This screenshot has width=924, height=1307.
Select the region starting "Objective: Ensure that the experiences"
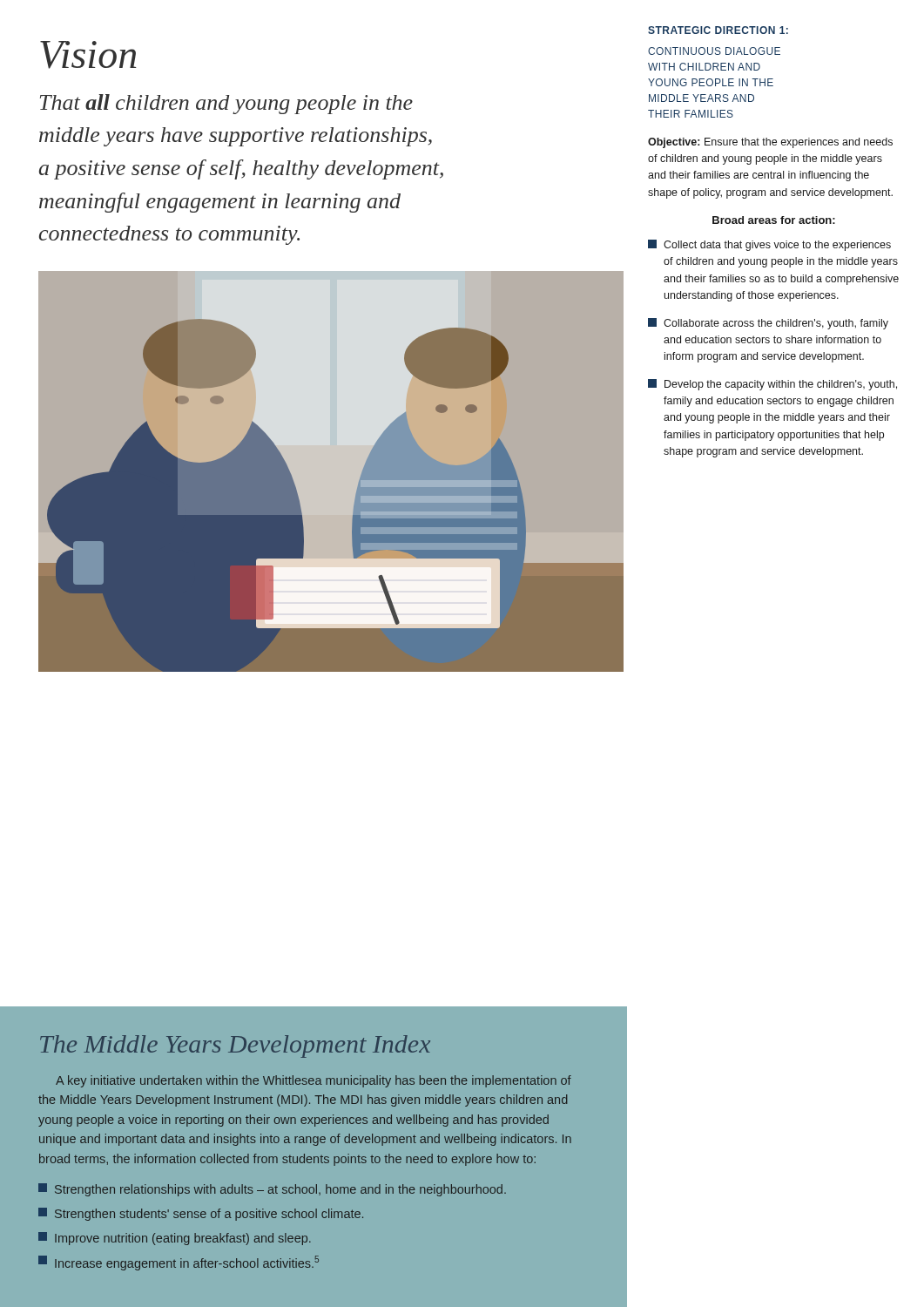(x=774, y=168)
